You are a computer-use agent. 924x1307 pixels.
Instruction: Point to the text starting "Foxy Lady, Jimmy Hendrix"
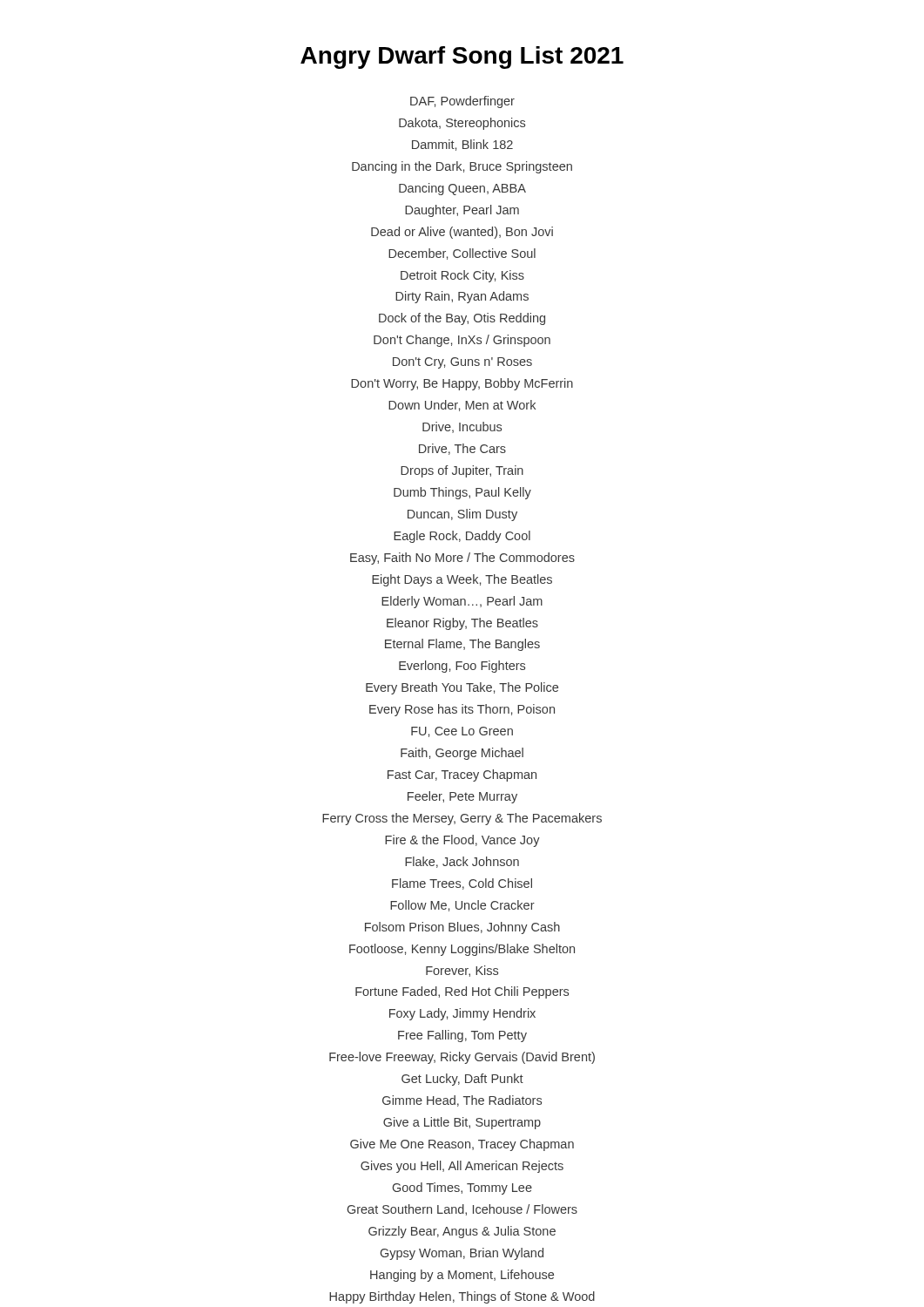click(462, 1014)
